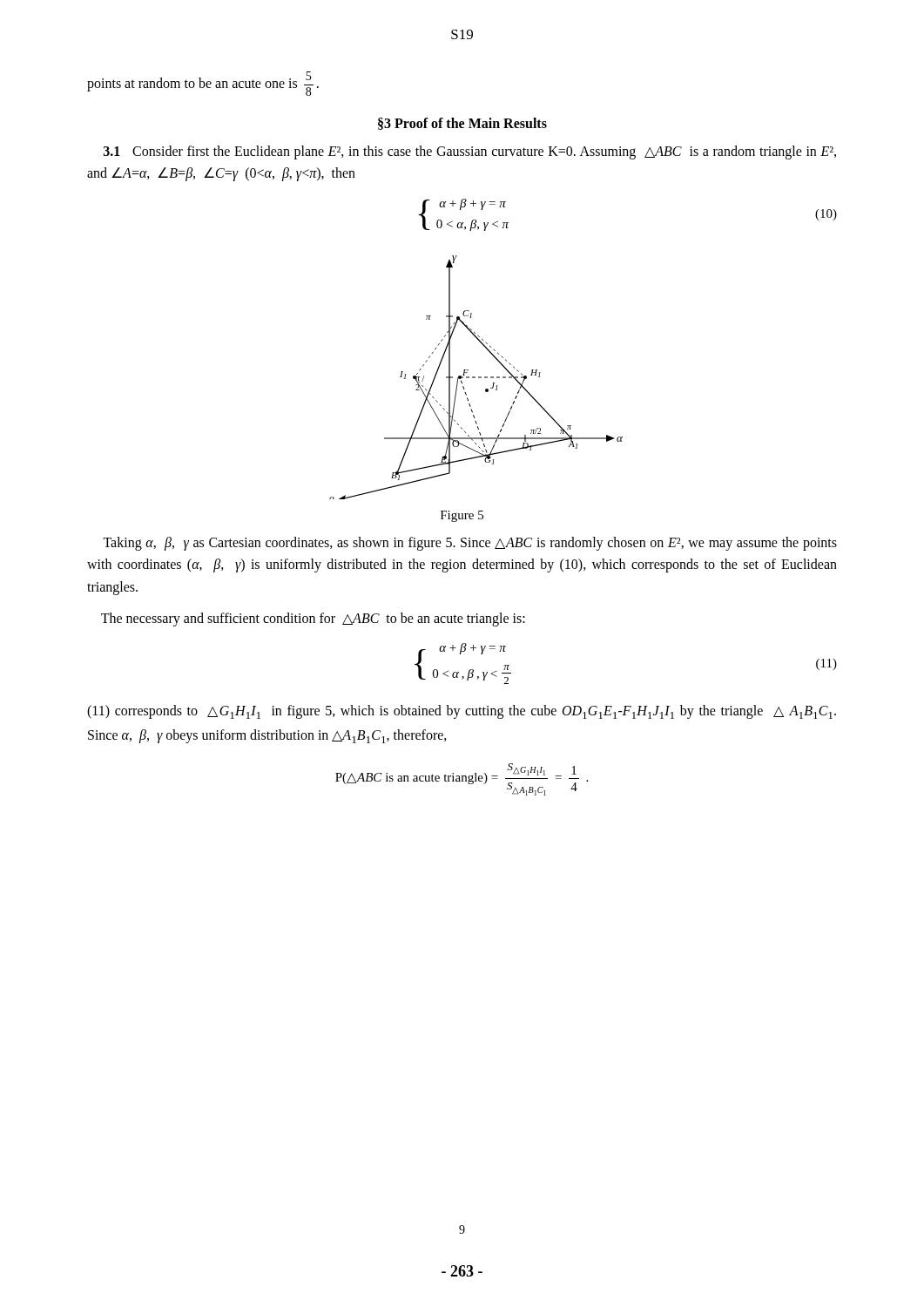Select the text block containing "points at random to be"
This screenshot has width=924, height=1307.
(203, 85)
